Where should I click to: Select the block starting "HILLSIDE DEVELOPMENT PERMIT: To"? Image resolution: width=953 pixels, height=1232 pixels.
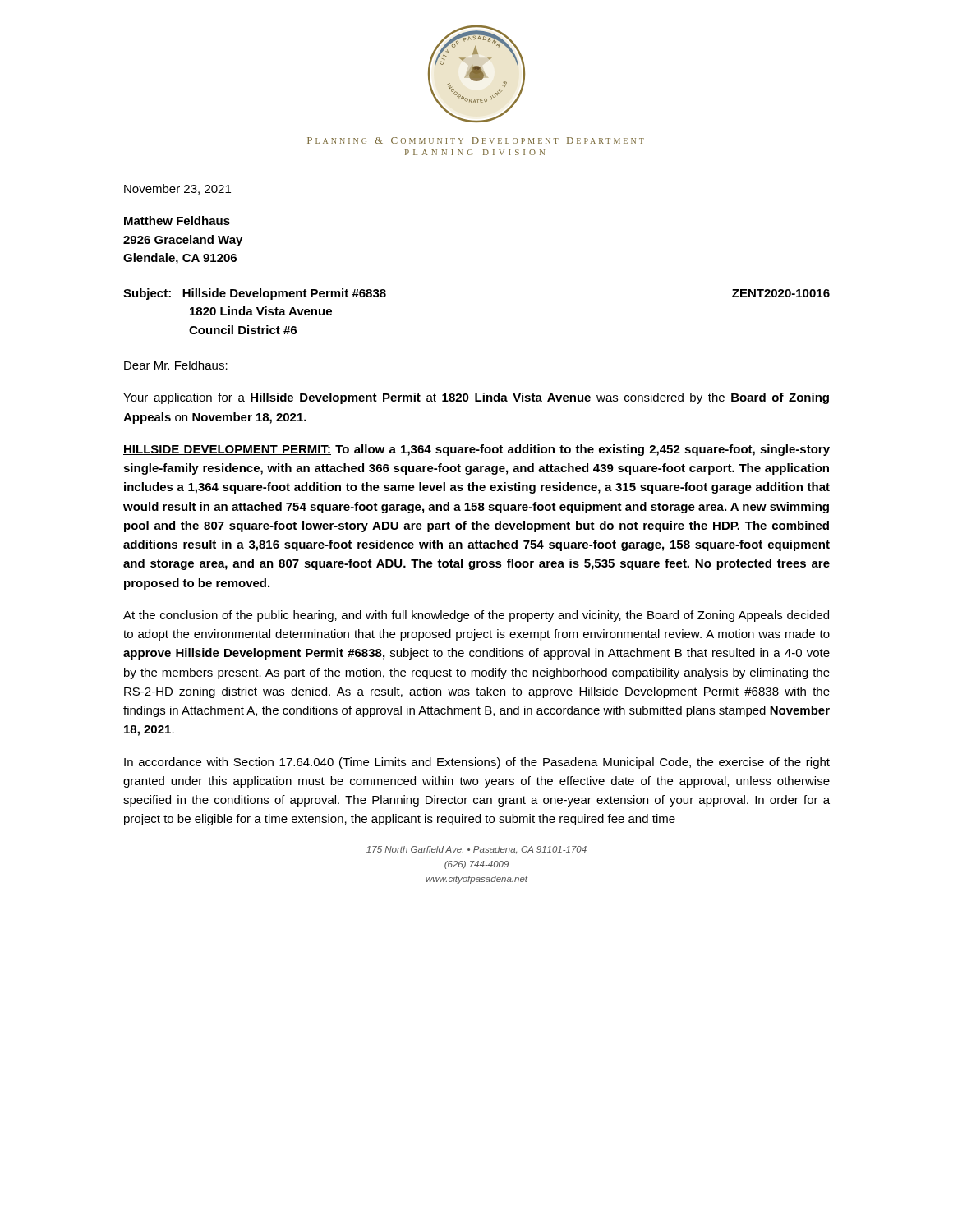(476, 515)
